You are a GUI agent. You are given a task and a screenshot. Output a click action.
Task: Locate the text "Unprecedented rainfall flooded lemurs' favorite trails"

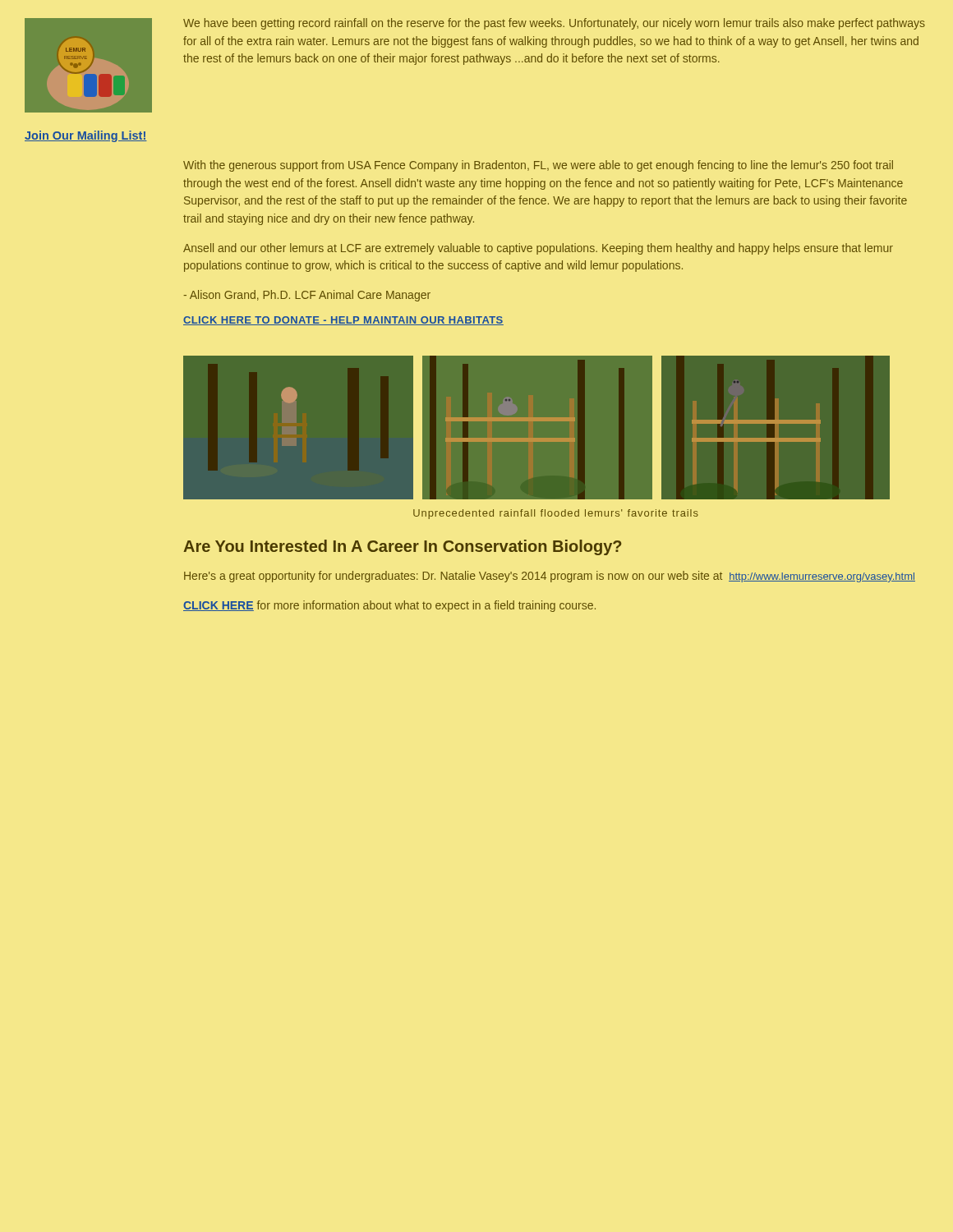tap(556, 513)
